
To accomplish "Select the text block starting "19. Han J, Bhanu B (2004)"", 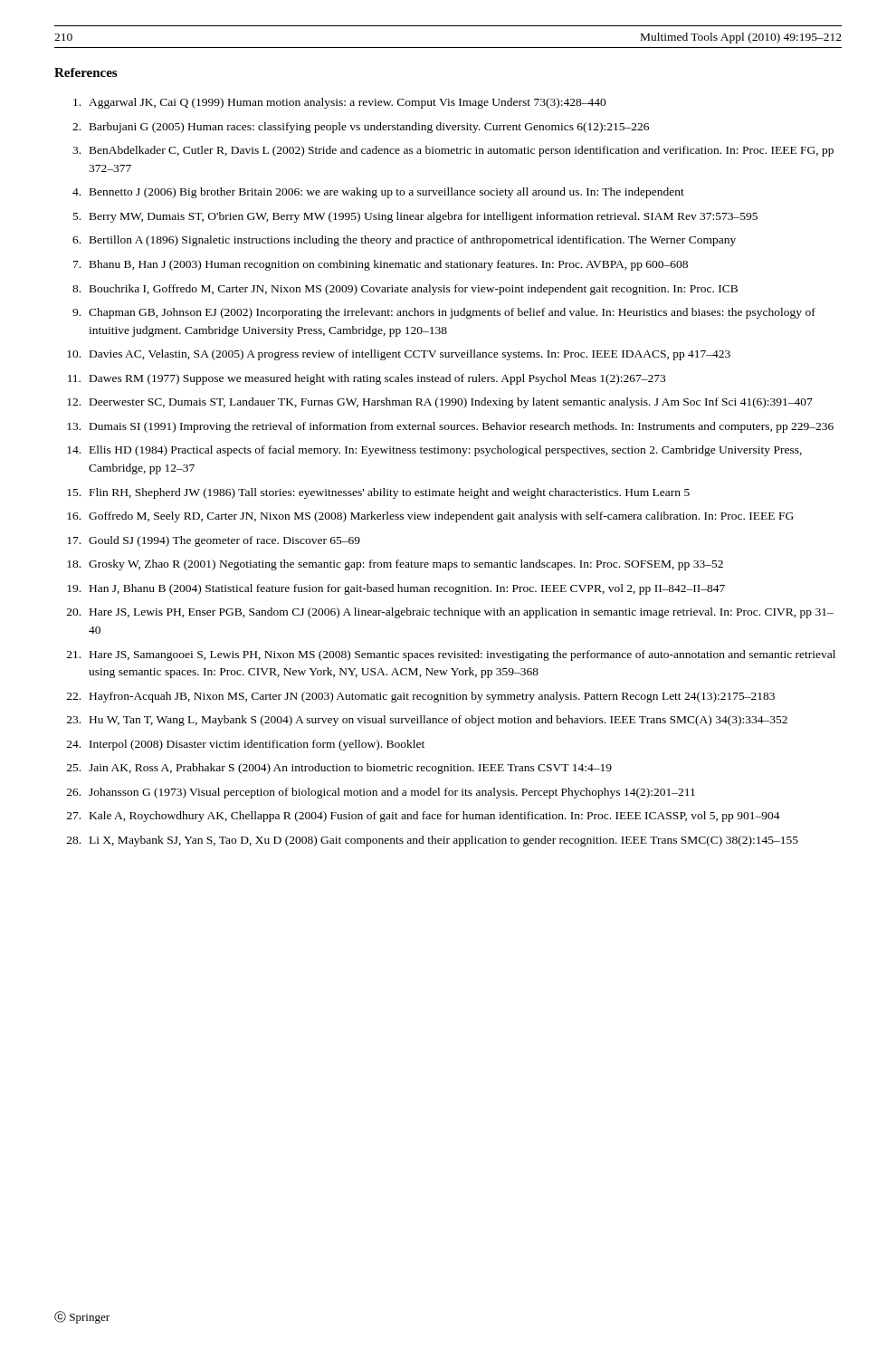I will [x=448, y=588].
